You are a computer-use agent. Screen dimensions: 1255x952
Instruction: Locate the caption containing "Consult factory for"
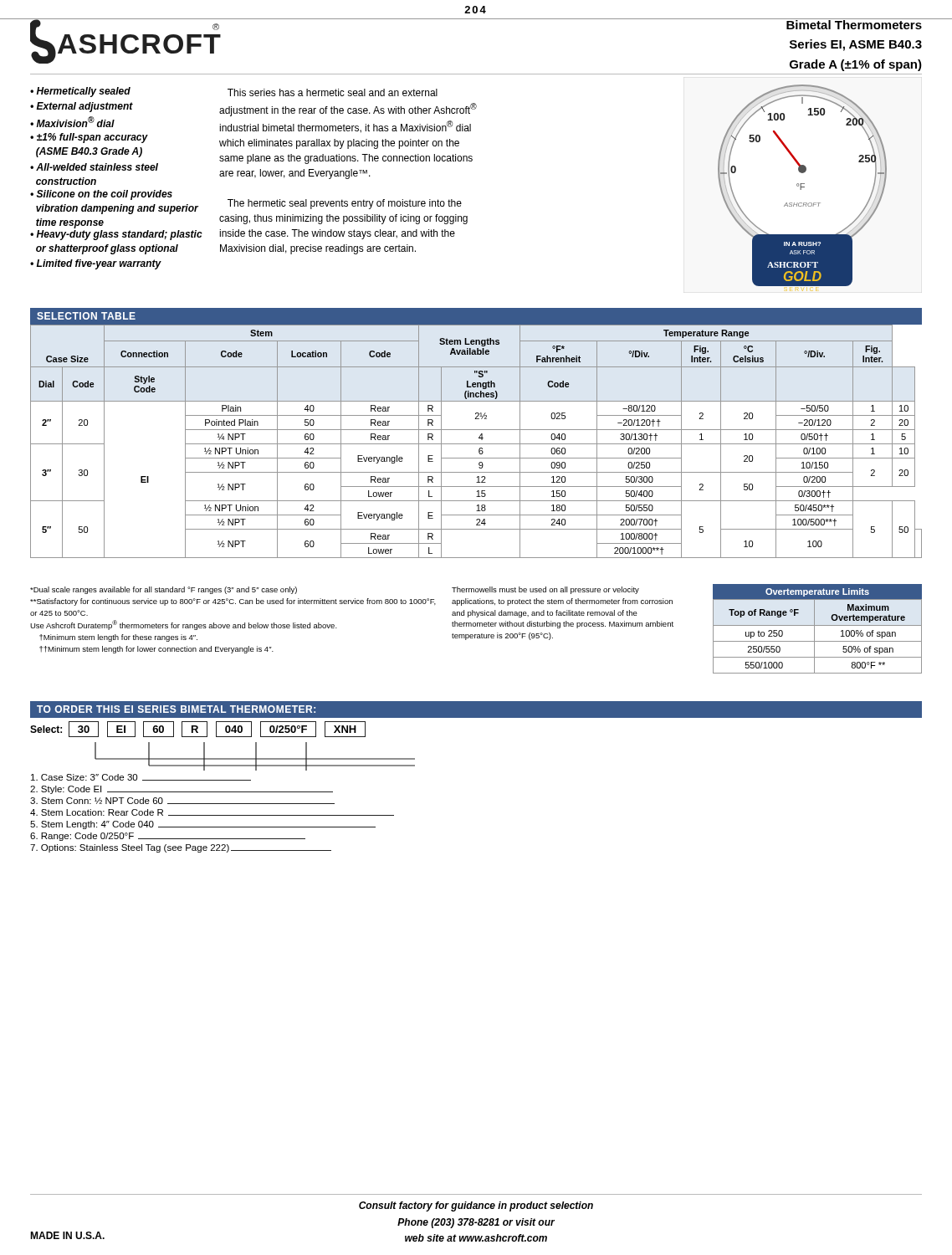click(476, 1222)
